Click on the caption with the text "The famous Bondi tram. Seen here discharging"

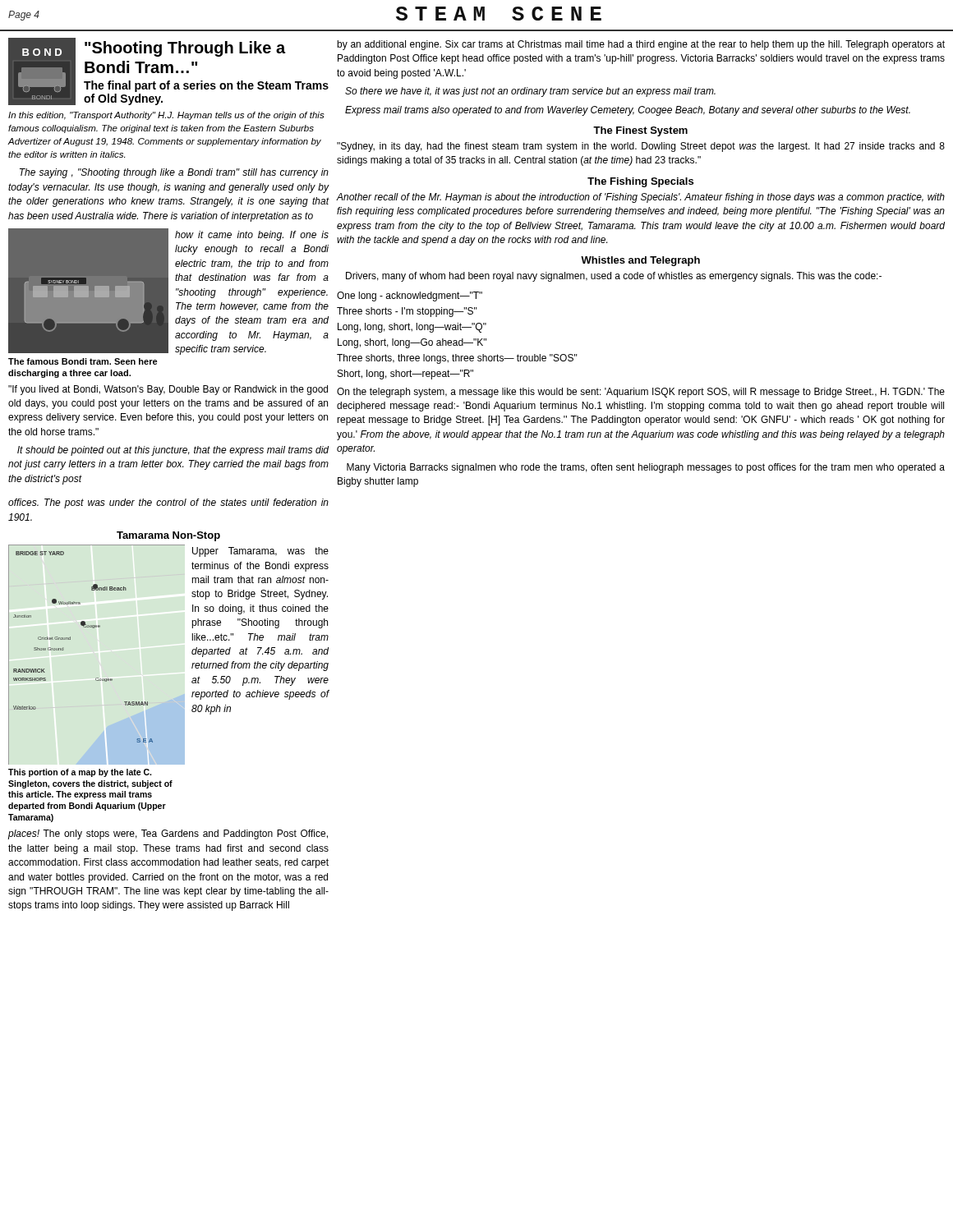point(83,367)
